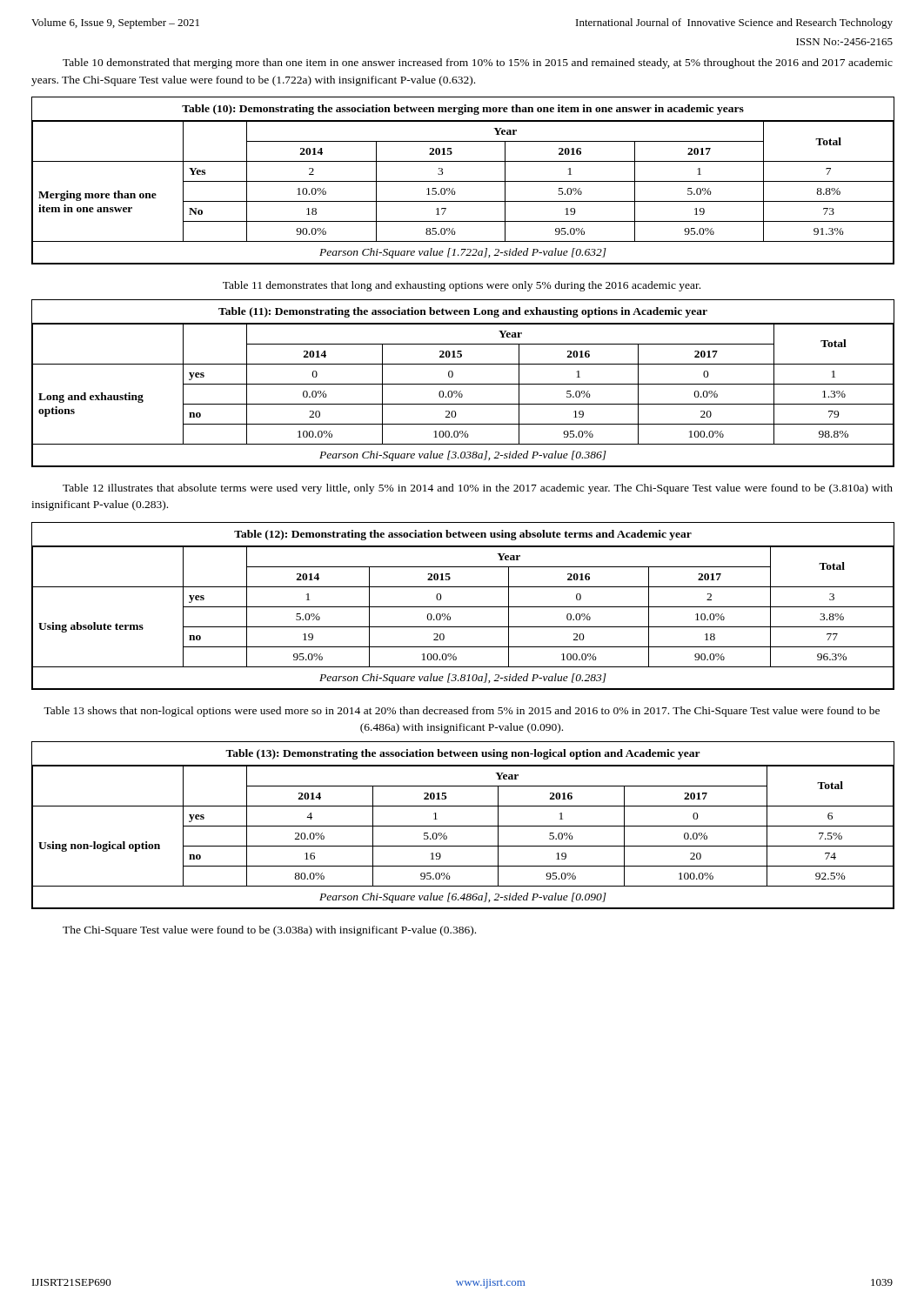Click on the table containing "Pearson Chi-Square value [6.486a],"
The height and width of the screenshot is (1305, 924).
(x=462, y=825)
